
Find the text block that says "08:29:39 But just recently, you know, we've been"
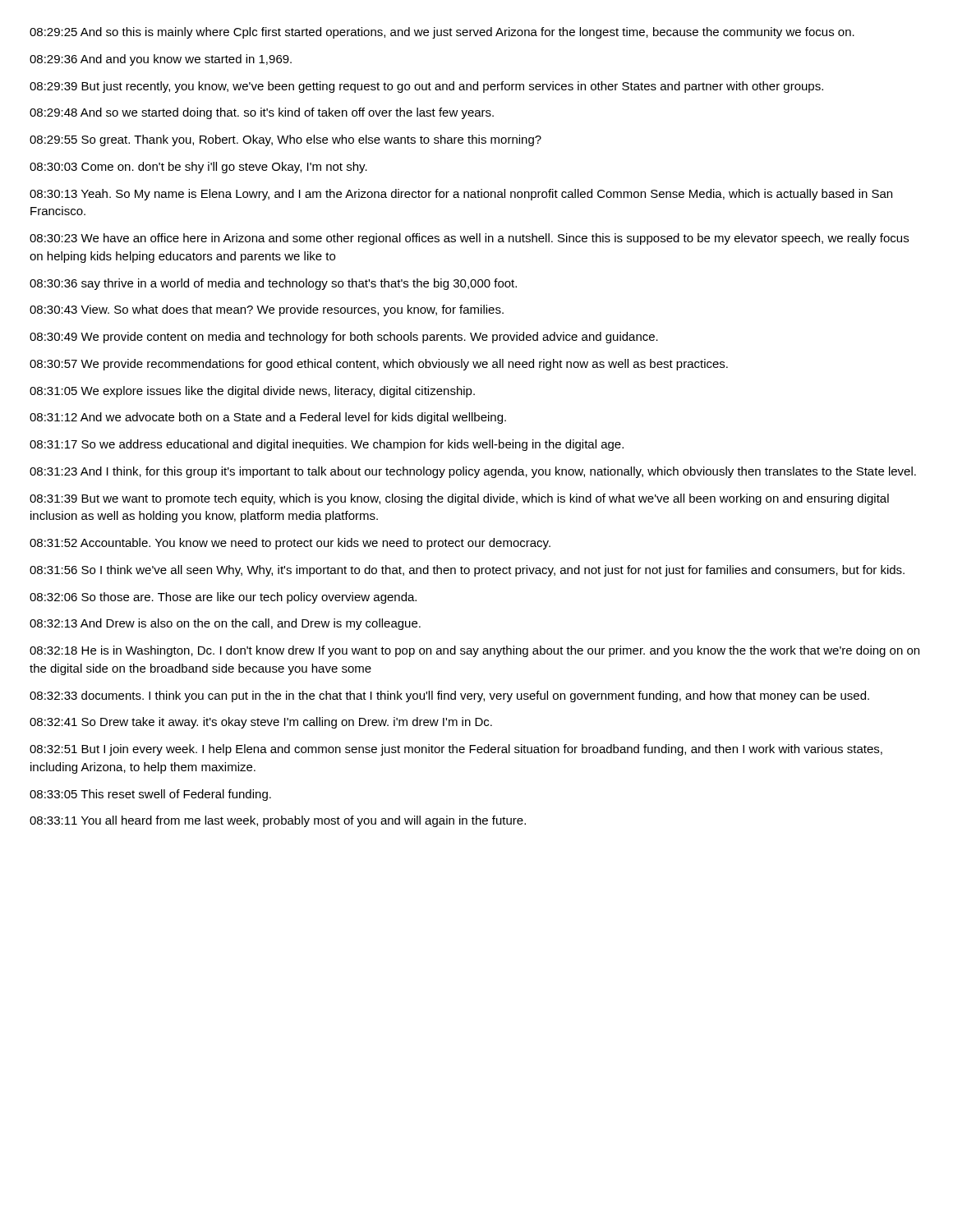tap(427, 85)
